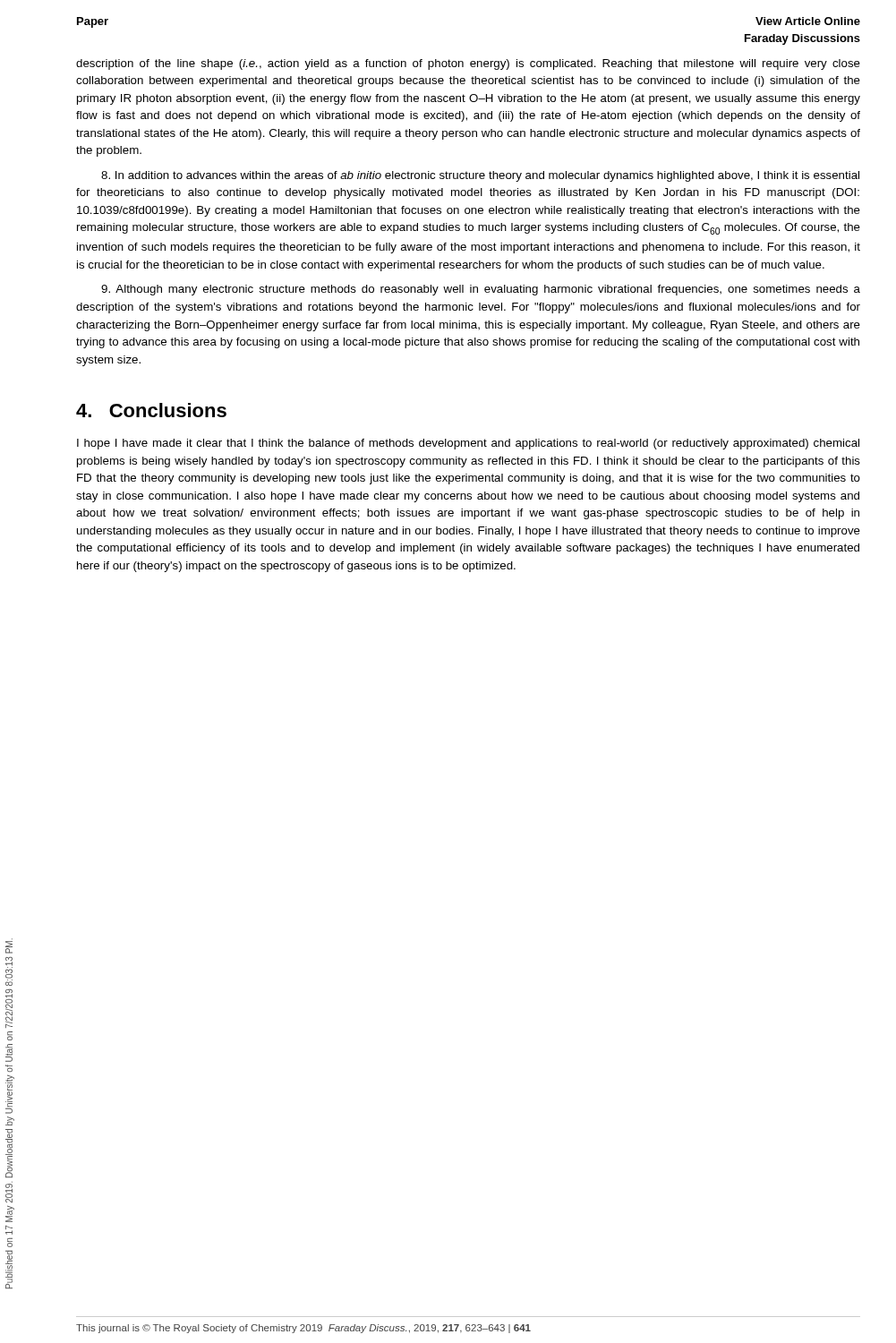Find the passage starting "description of the line shape"

[468, 107]
